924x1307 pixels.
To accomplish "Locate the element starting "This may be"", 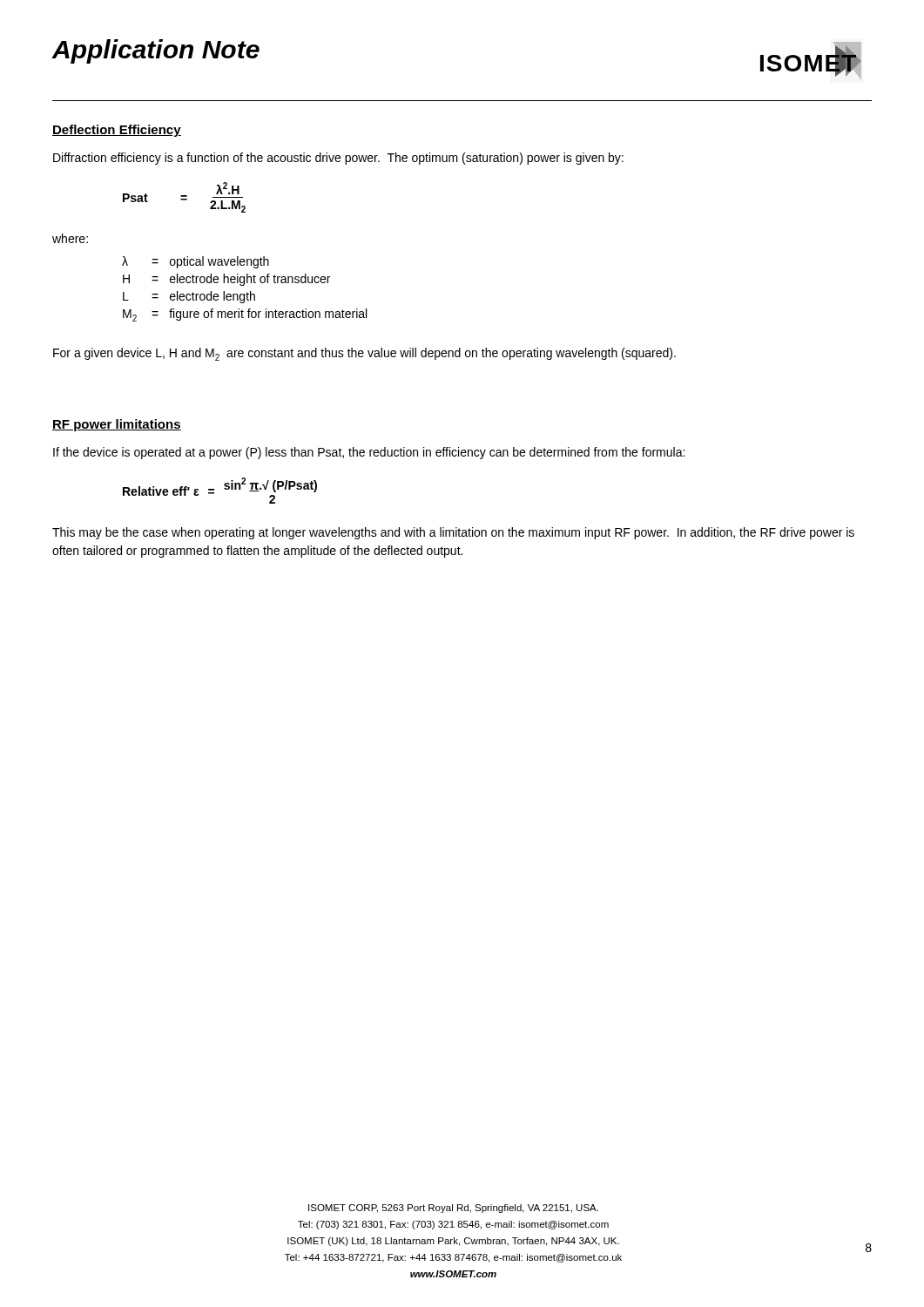I will (x=453, y=541).
